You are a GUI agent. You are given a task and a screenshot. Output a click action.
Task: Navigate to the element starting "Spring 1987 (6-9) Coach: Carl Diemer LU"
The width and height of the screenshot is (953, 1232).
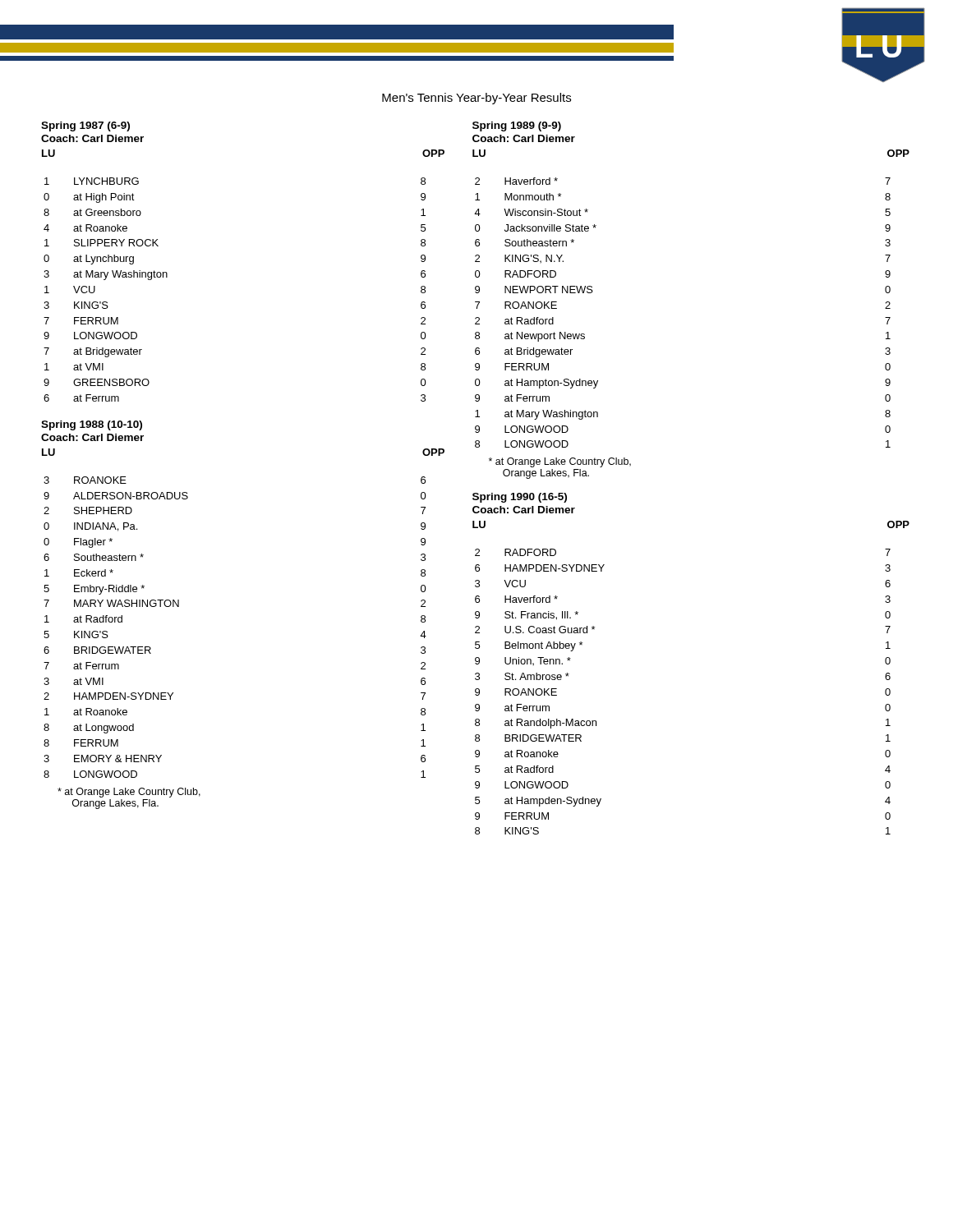85,126
